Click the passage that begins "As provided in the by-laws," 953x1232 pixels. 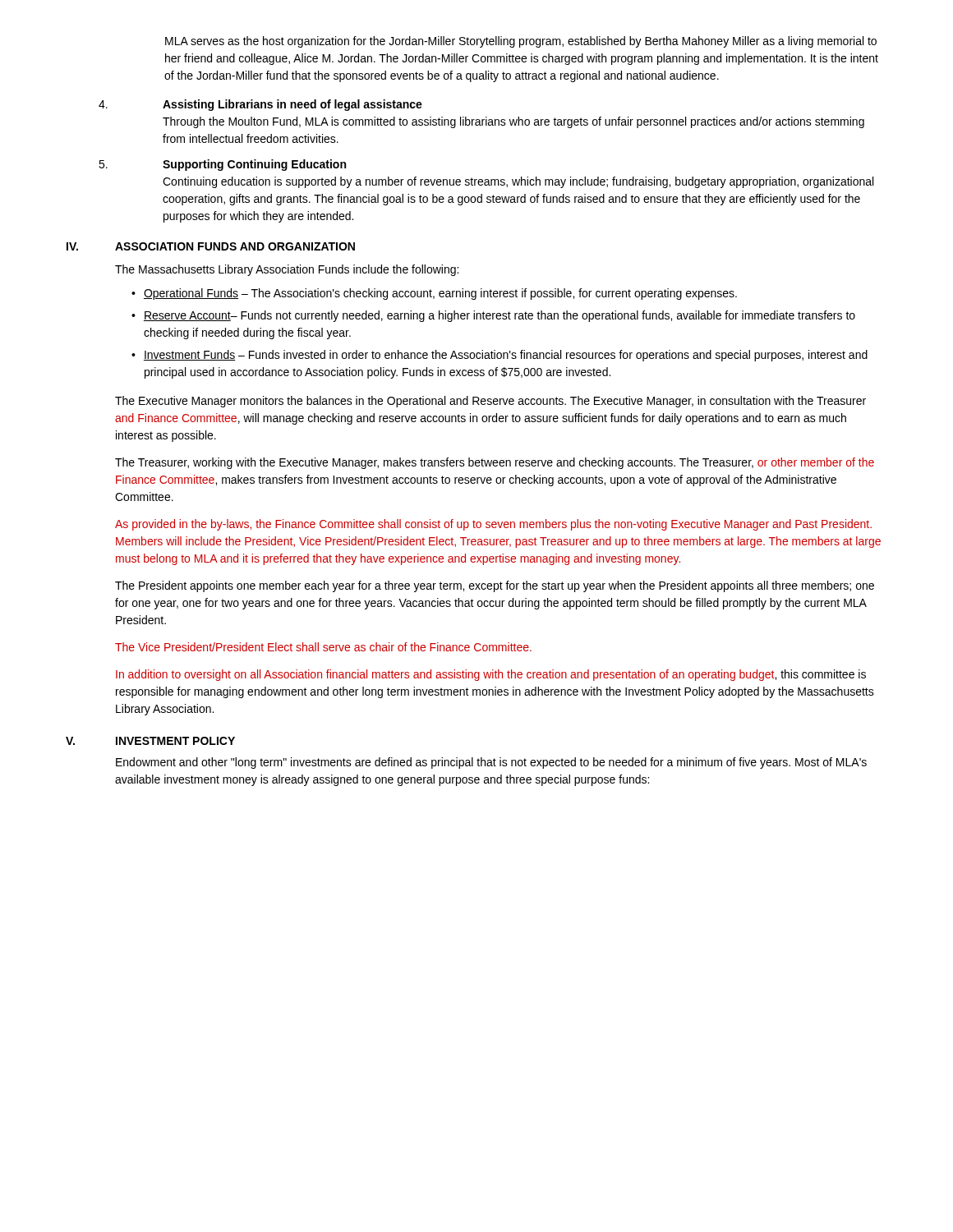coord(498,541)
